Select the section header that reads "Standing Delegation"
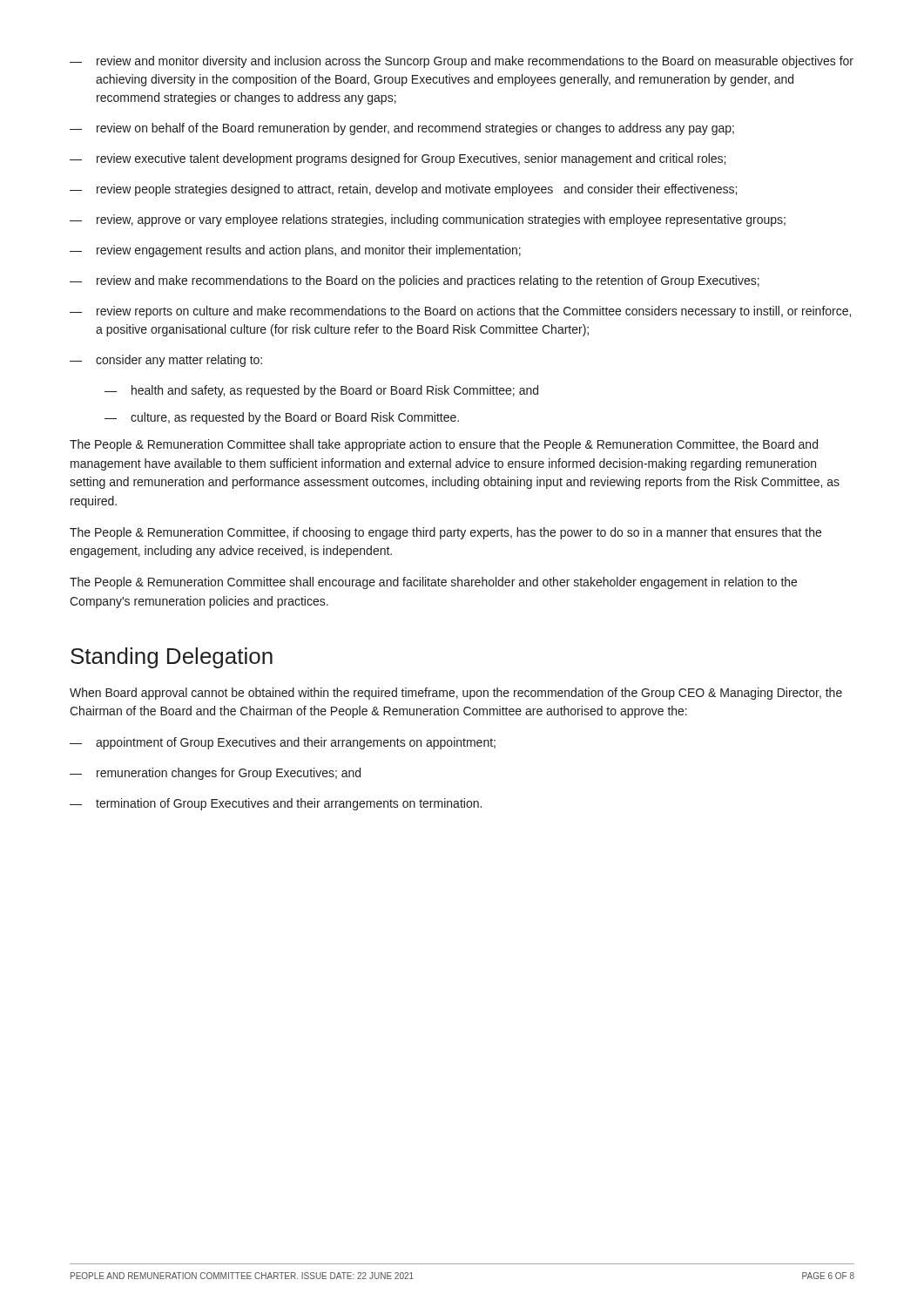 (x=172, y=658)
